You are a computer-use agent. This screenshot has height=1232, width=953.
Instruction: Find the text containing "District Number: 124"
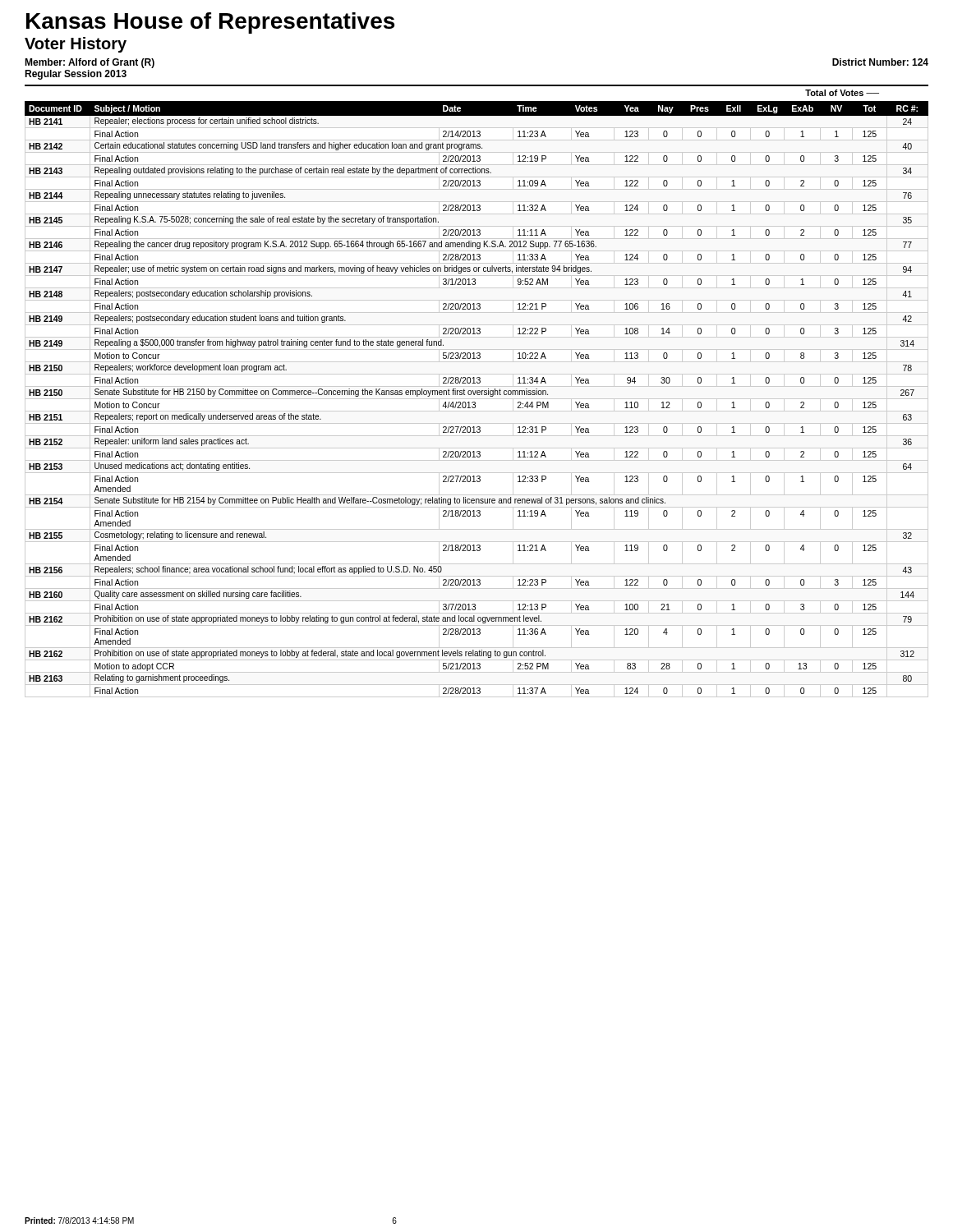[880, 62]
